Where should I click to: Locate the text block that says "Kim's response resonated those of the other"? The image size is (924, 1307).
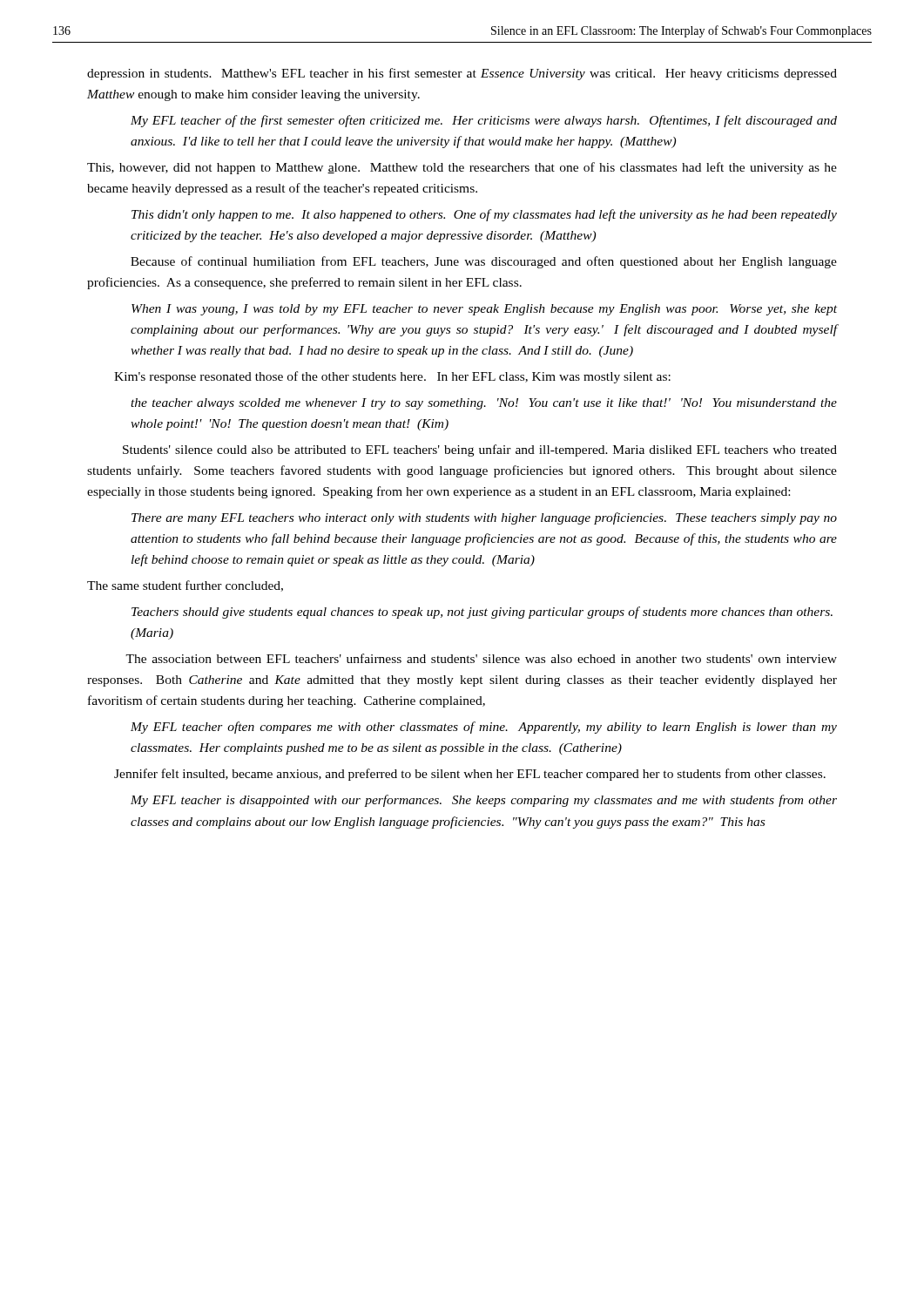462,377
